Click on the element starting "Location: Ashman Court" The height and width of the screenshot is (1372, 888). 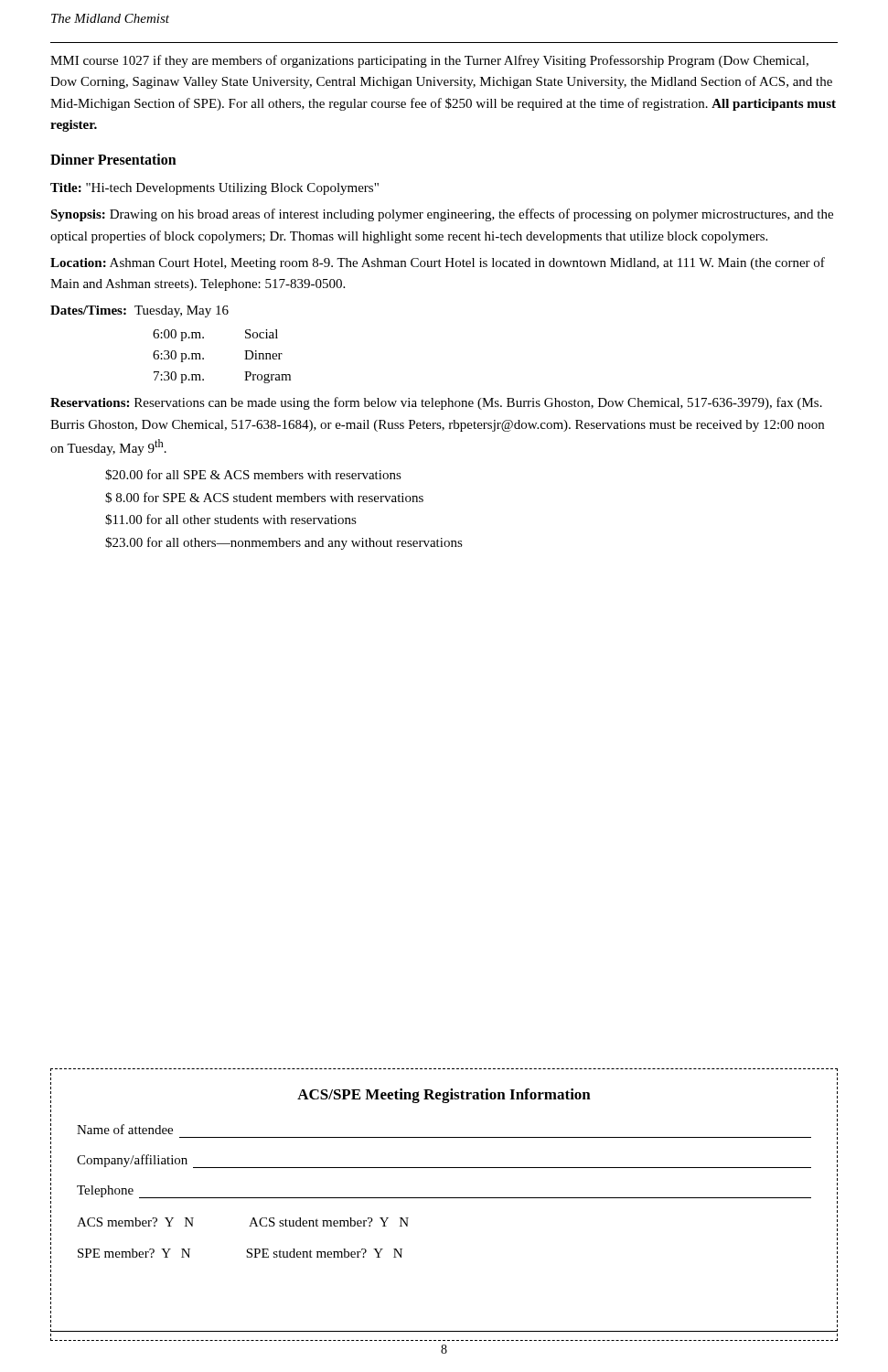(x=438, y=273)
